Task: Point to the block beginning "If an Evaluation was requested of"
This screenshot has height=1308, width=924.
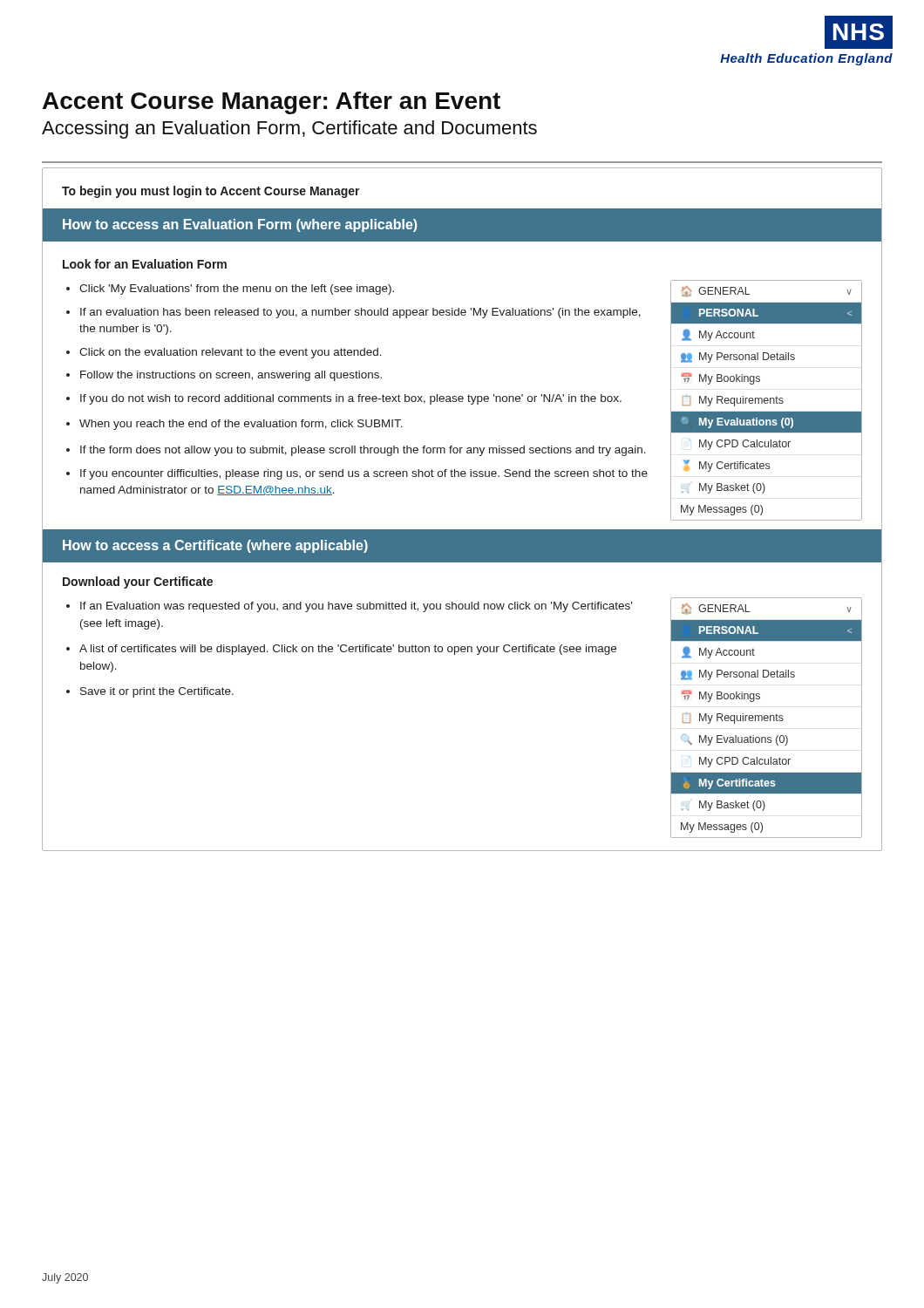Action: [x=356, y=614]
